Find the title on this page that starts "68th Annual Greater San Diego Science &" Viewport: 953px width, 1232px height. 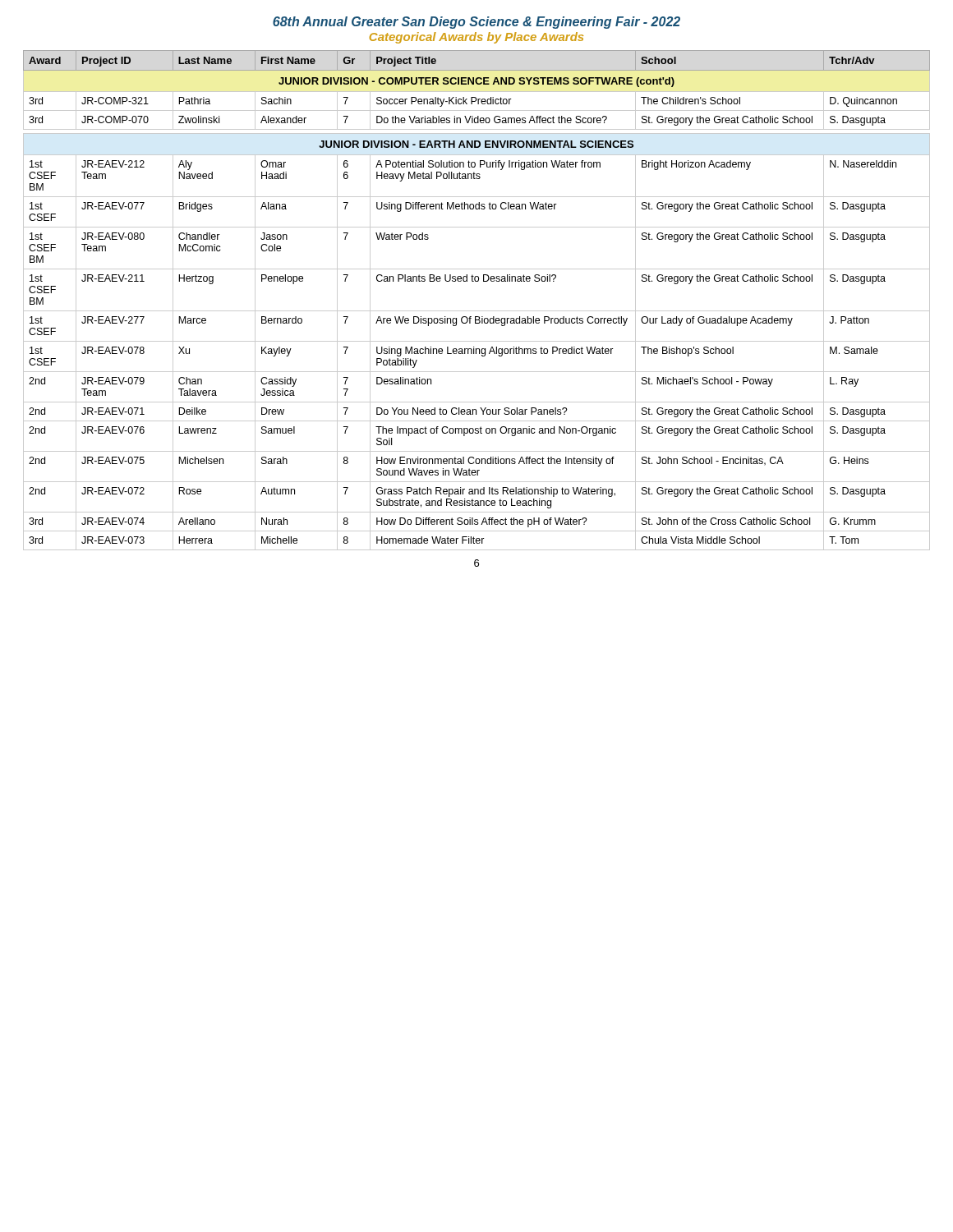coord(476,29)
